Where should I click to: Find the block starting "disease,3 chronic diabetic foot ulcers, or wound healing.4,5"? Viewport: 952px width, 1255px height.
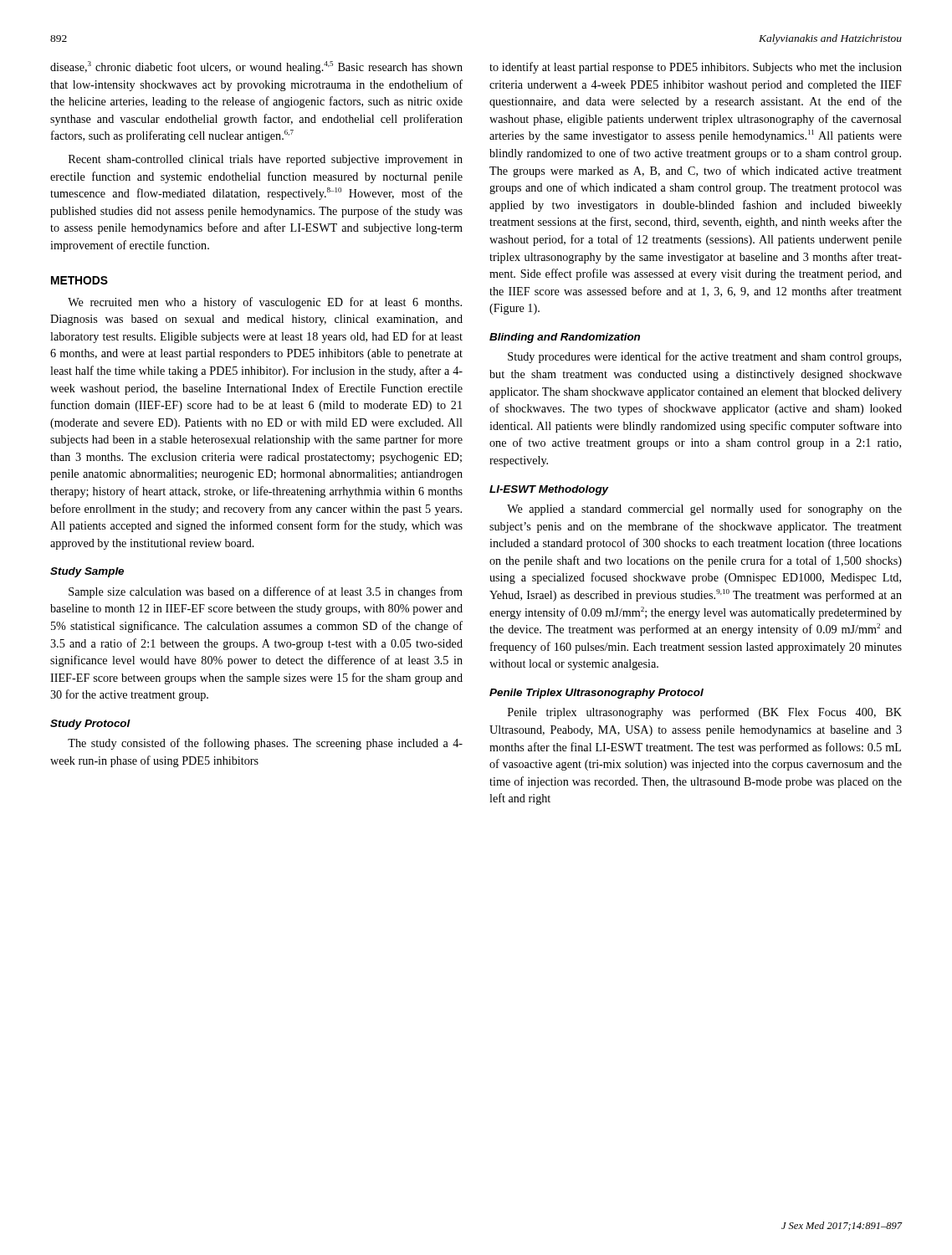click(x=256, y=102)
